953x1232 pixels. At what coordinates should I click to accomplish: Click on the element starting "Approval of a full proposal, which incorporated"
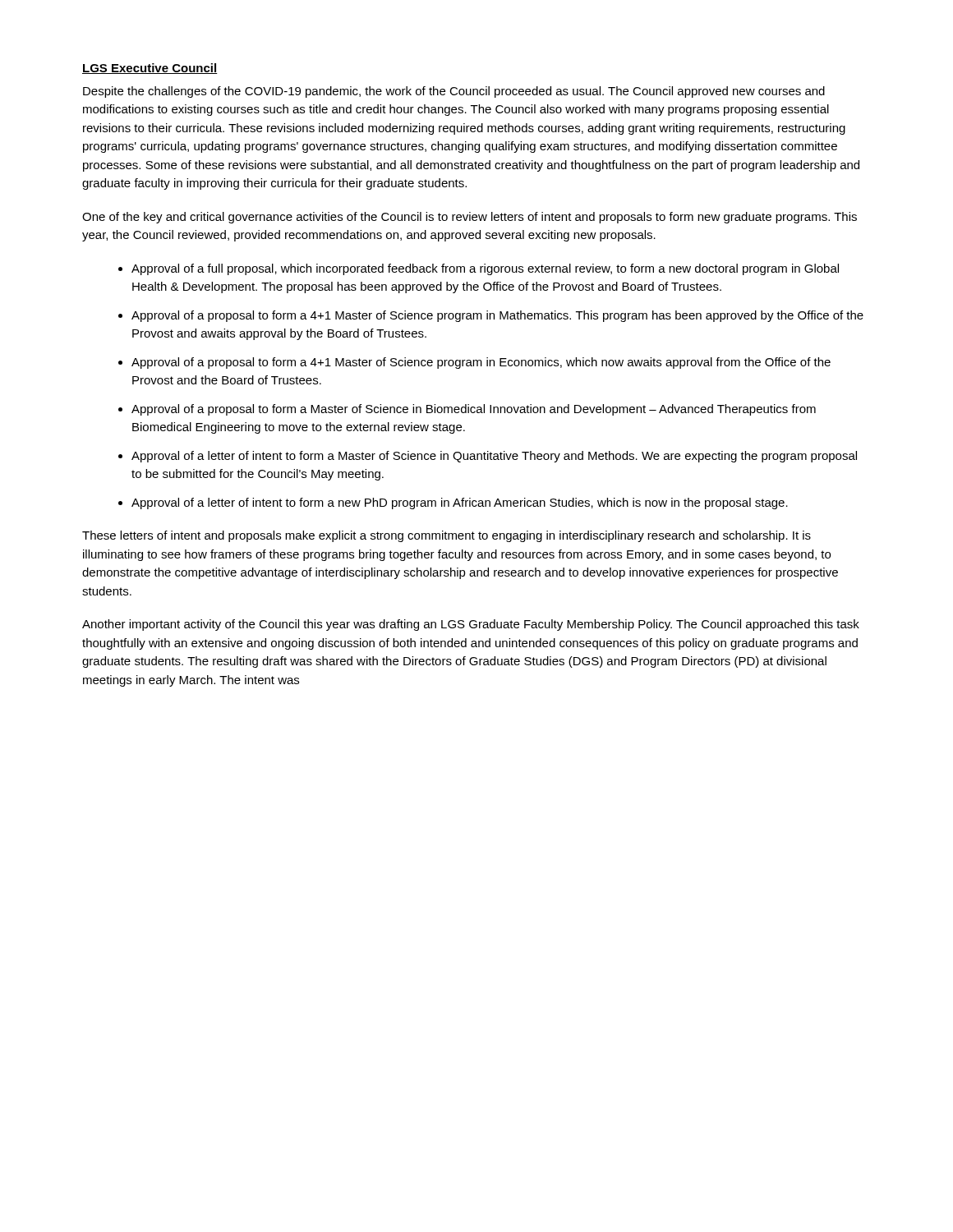coord(486,277)
